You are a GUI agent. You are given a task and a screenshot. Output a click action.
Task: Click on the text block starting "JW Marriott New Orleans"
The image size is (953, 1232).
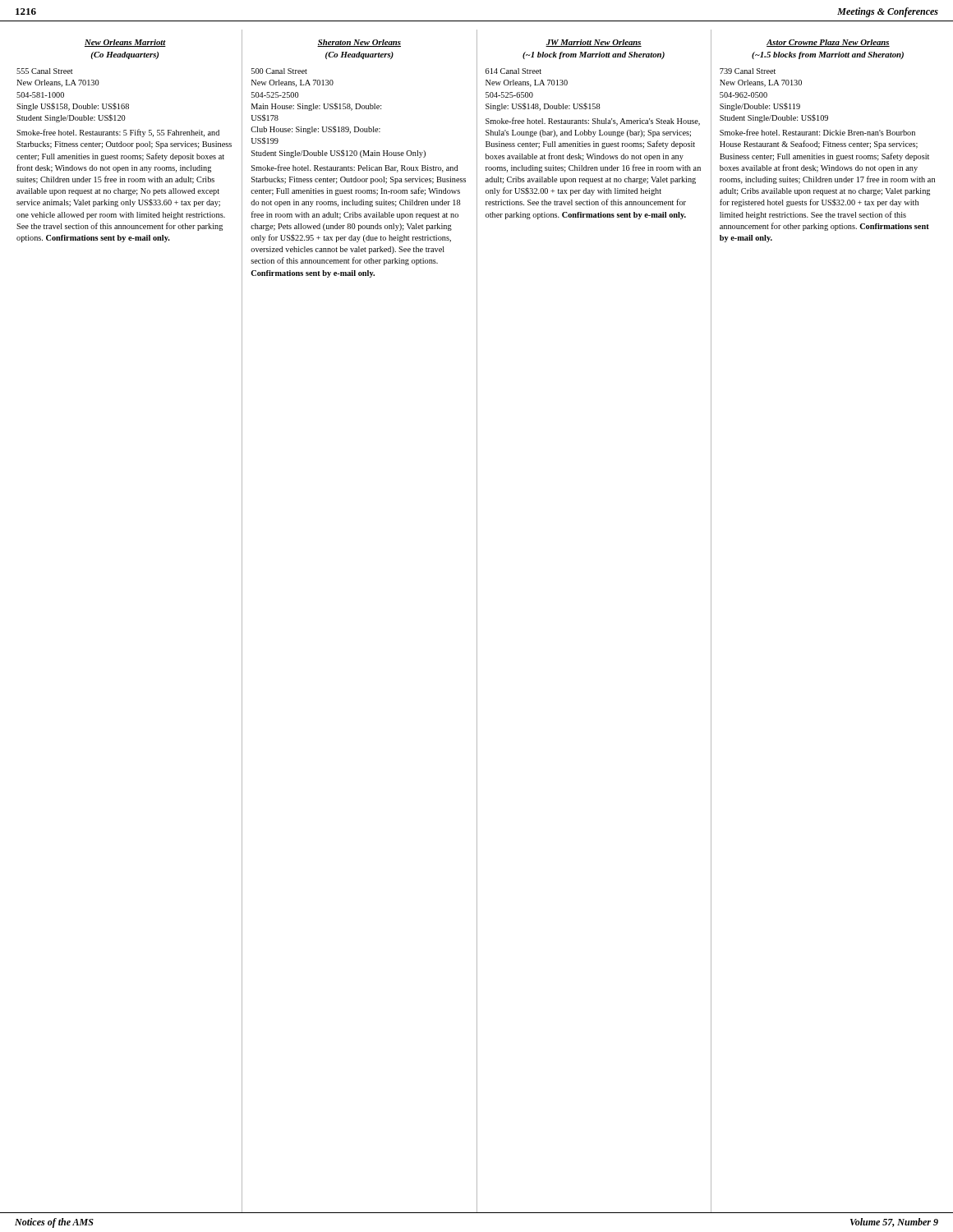594,48
